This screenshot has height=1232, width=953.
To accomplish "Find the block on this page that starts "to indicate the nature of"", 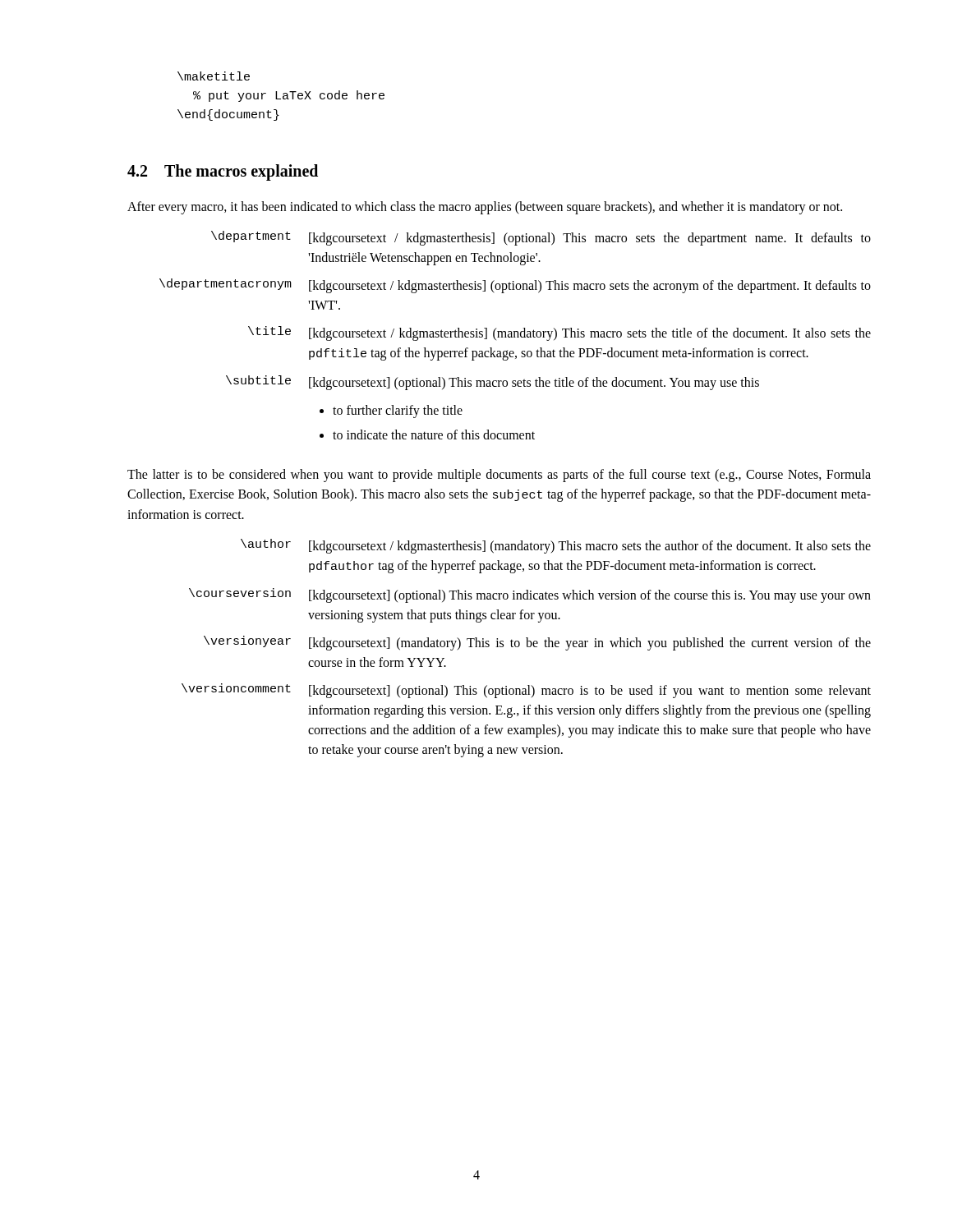I will click(434, 434).
